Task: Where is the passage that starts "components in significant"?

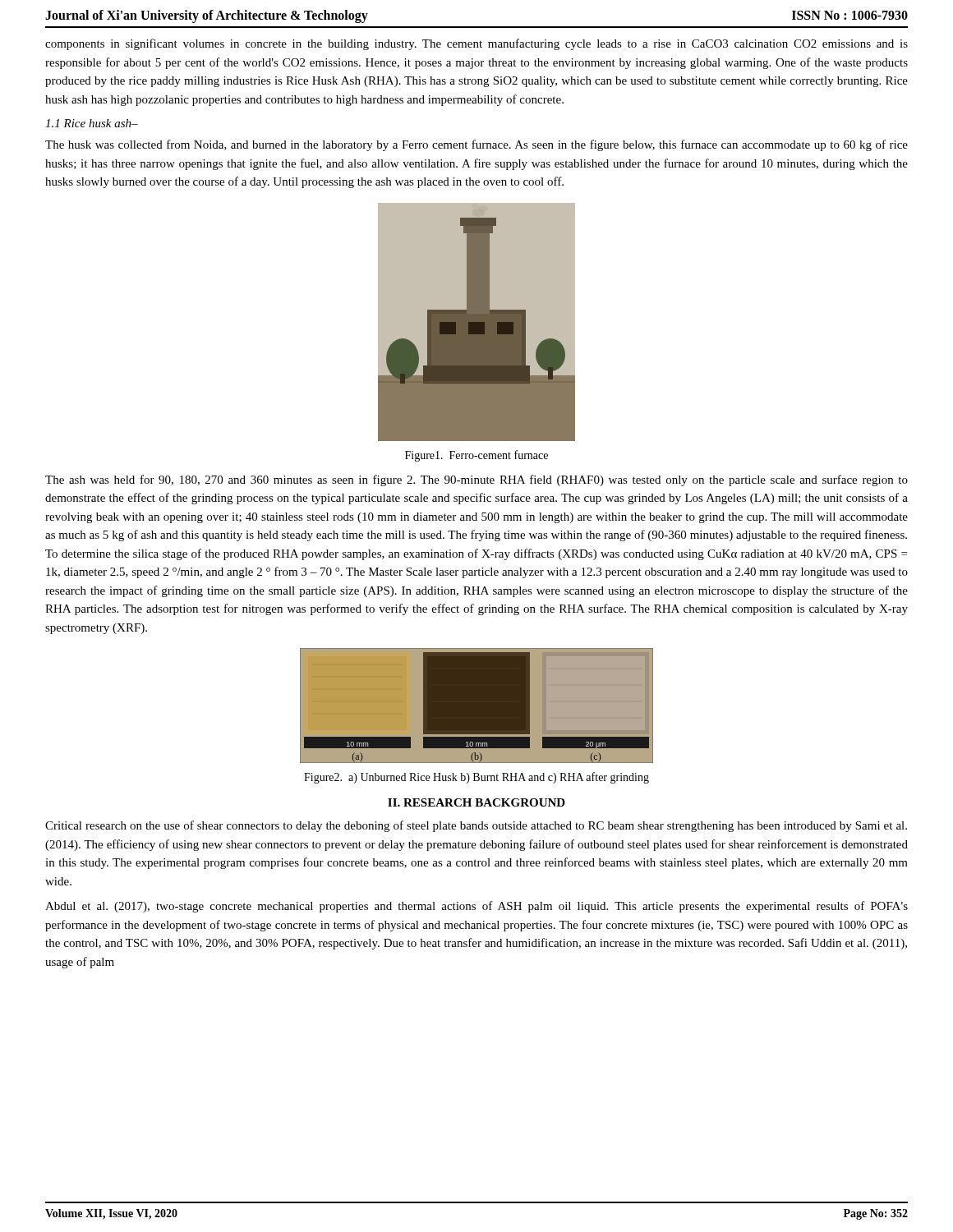Action: tap(476, 71)
